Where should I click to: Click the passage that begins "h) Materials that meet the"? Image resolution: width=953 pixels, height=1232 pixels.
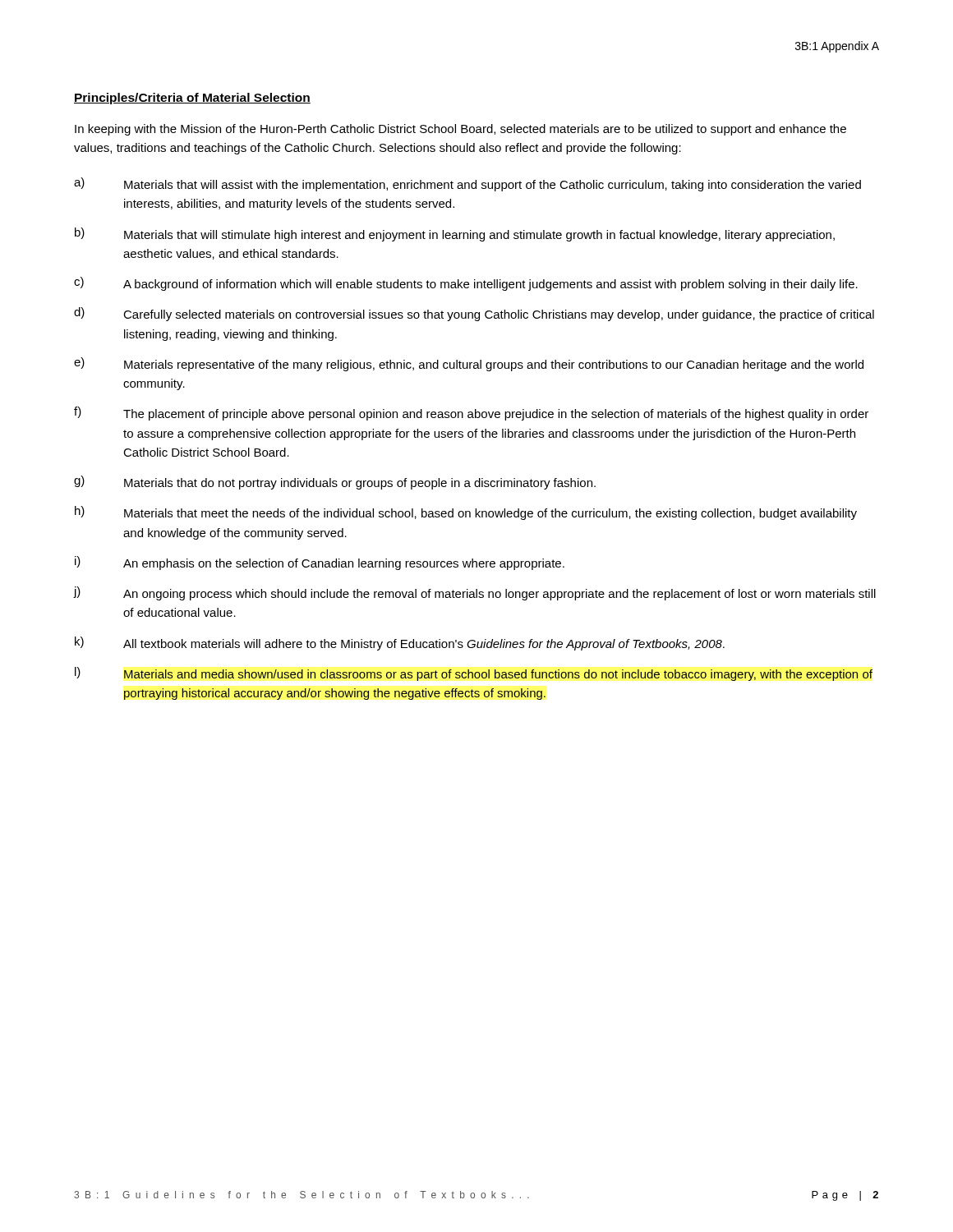476,523
